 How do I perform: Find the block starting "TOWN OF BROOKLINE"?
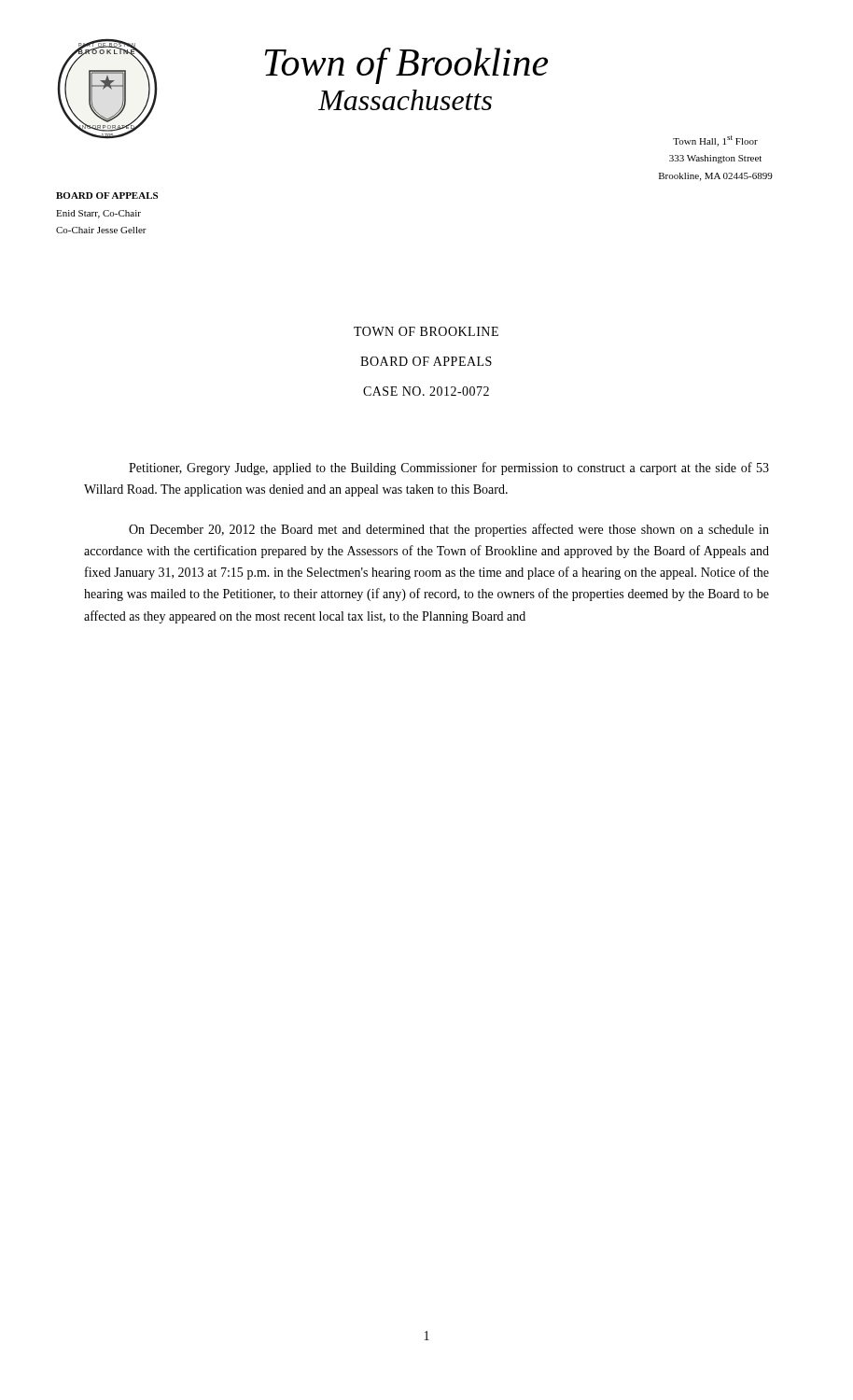point(426,332)
